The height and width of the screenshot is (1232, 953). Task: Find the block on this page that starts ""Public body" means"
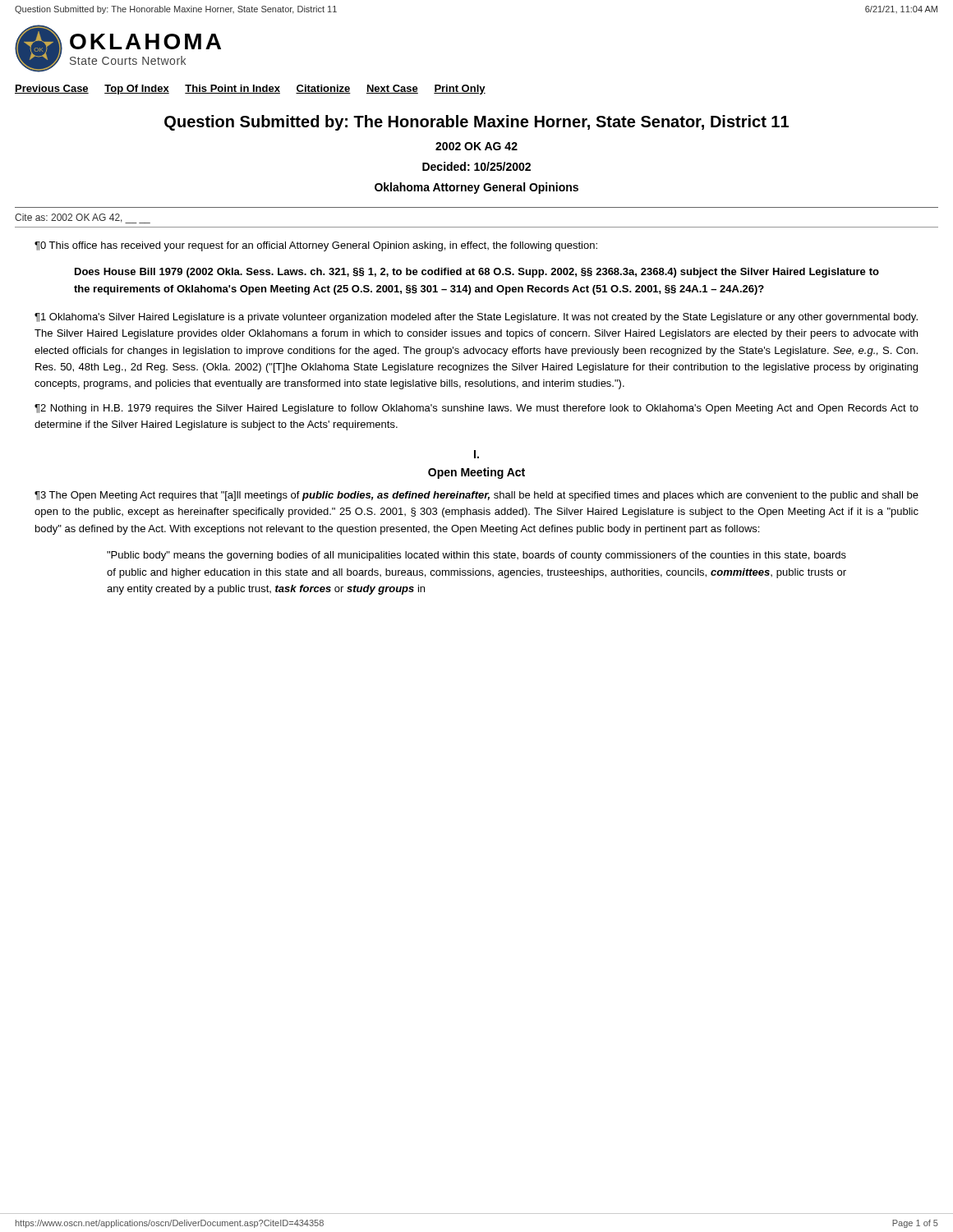[x=476, y=572]
